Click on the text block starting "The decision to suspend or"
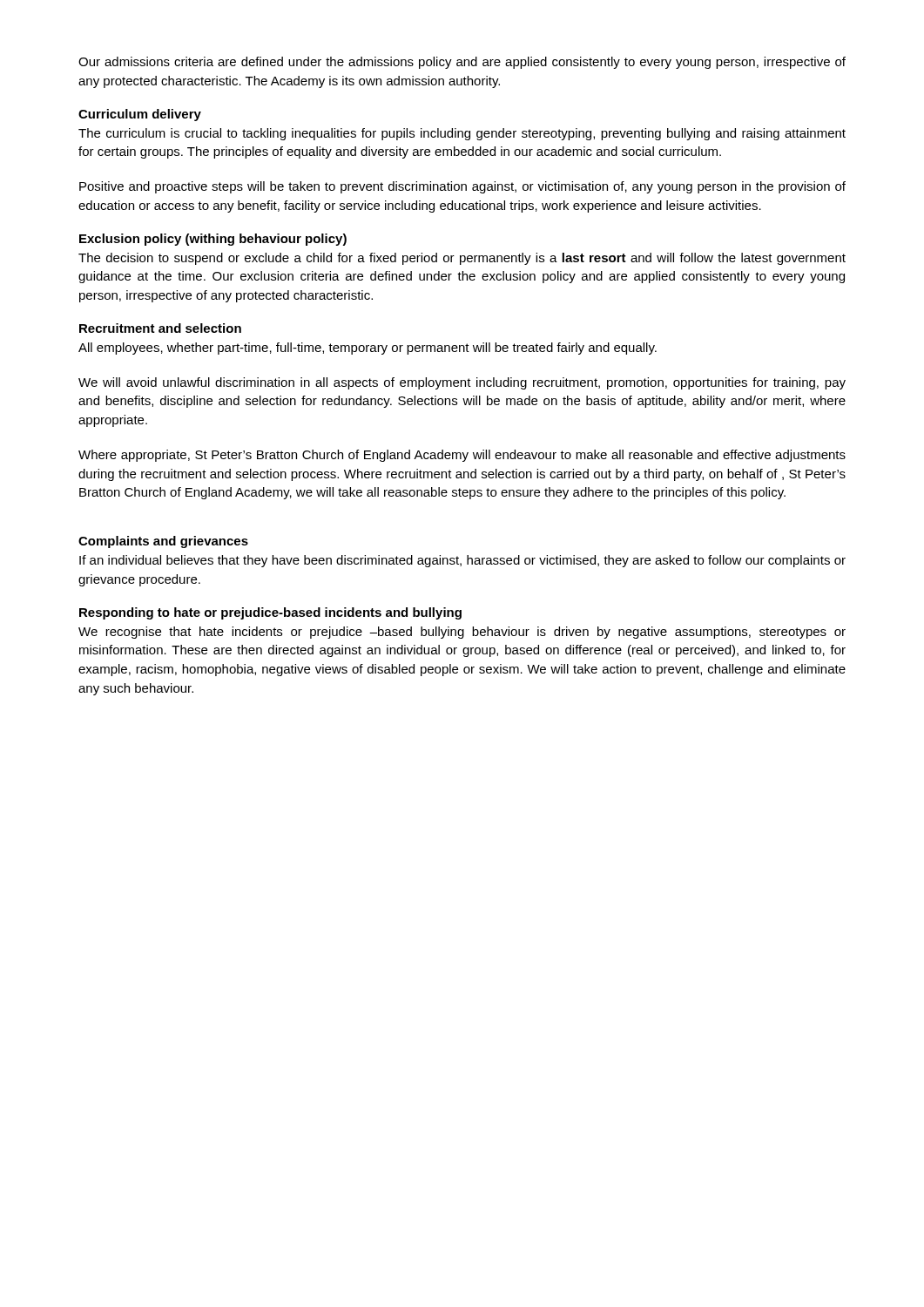The height and width of the screenshot is (1307, 924). (x=462, y=276)
